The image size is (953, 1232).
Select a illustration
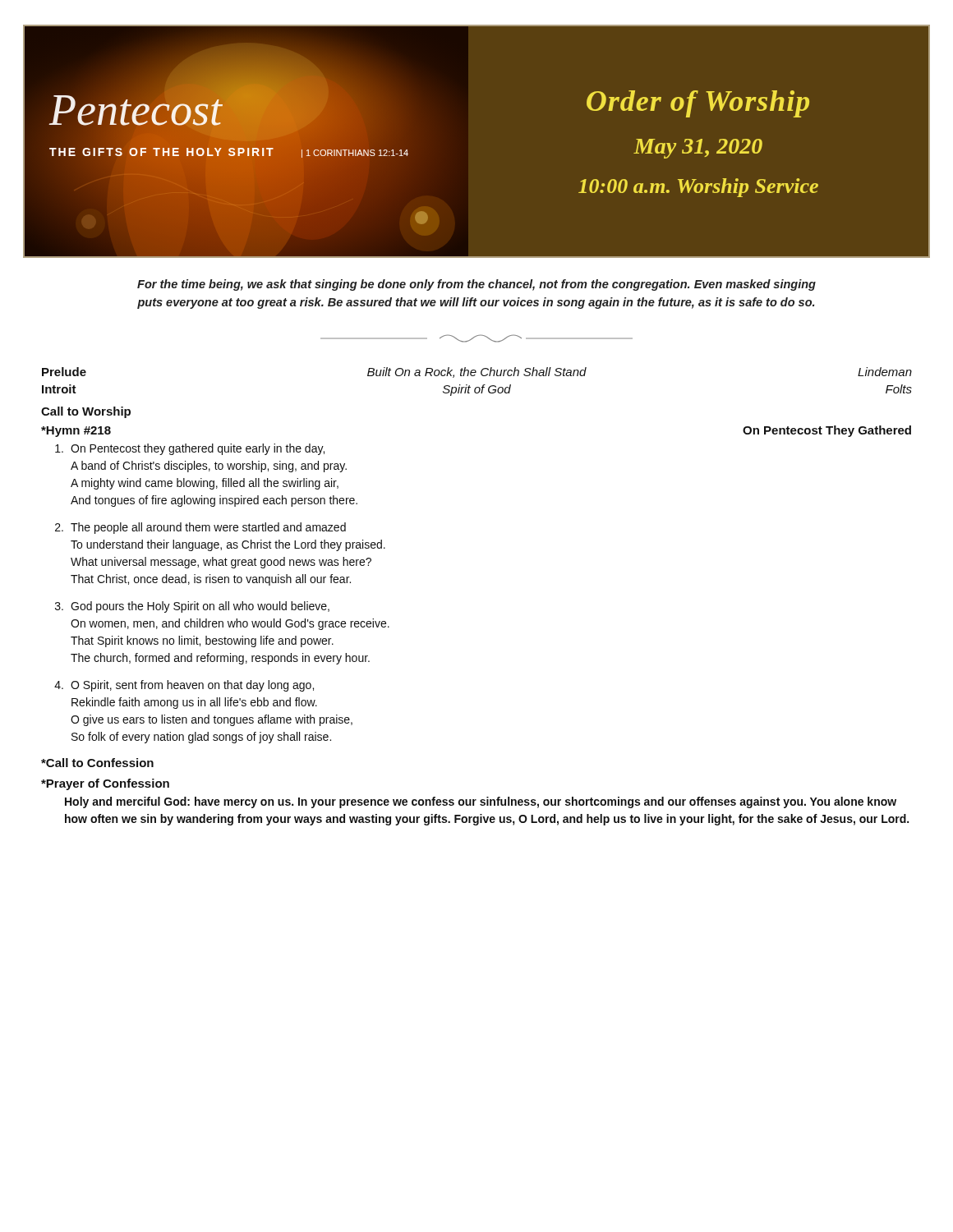coord(476,141)
